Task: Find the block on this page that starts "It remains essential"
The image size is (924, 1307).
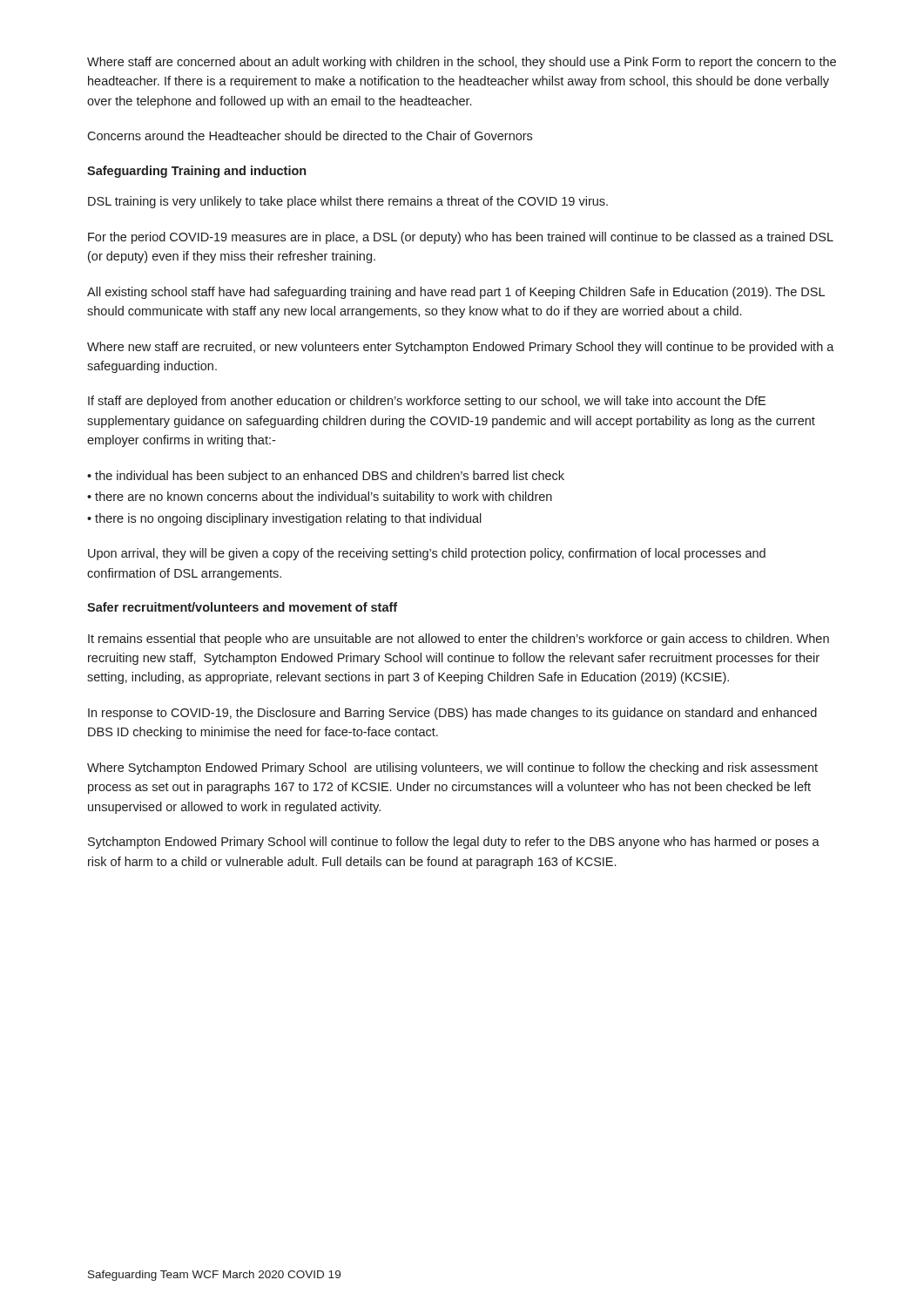Action: click(458, 658)
